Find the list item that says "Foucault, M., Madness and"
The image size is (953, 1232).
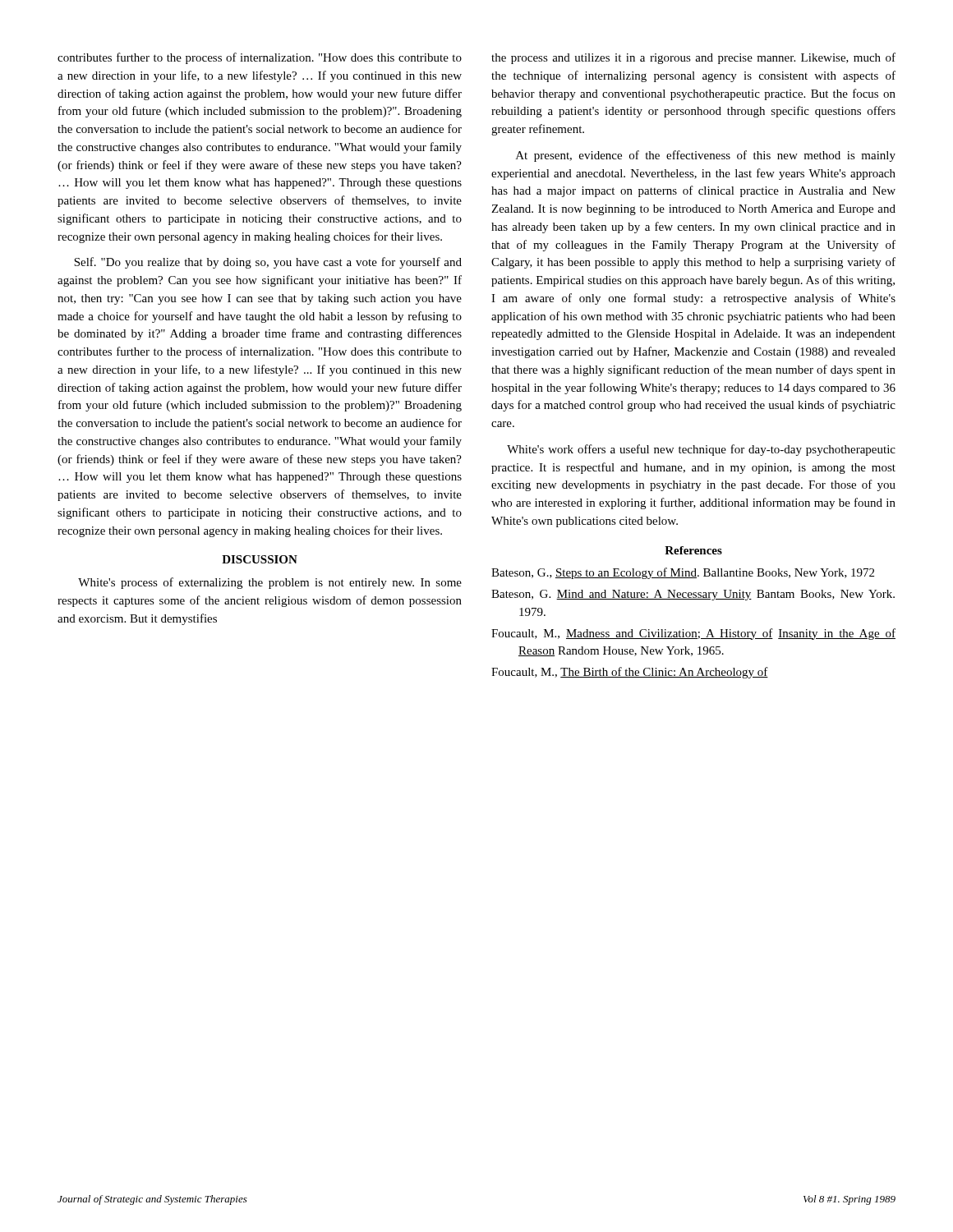click(693, 642)
